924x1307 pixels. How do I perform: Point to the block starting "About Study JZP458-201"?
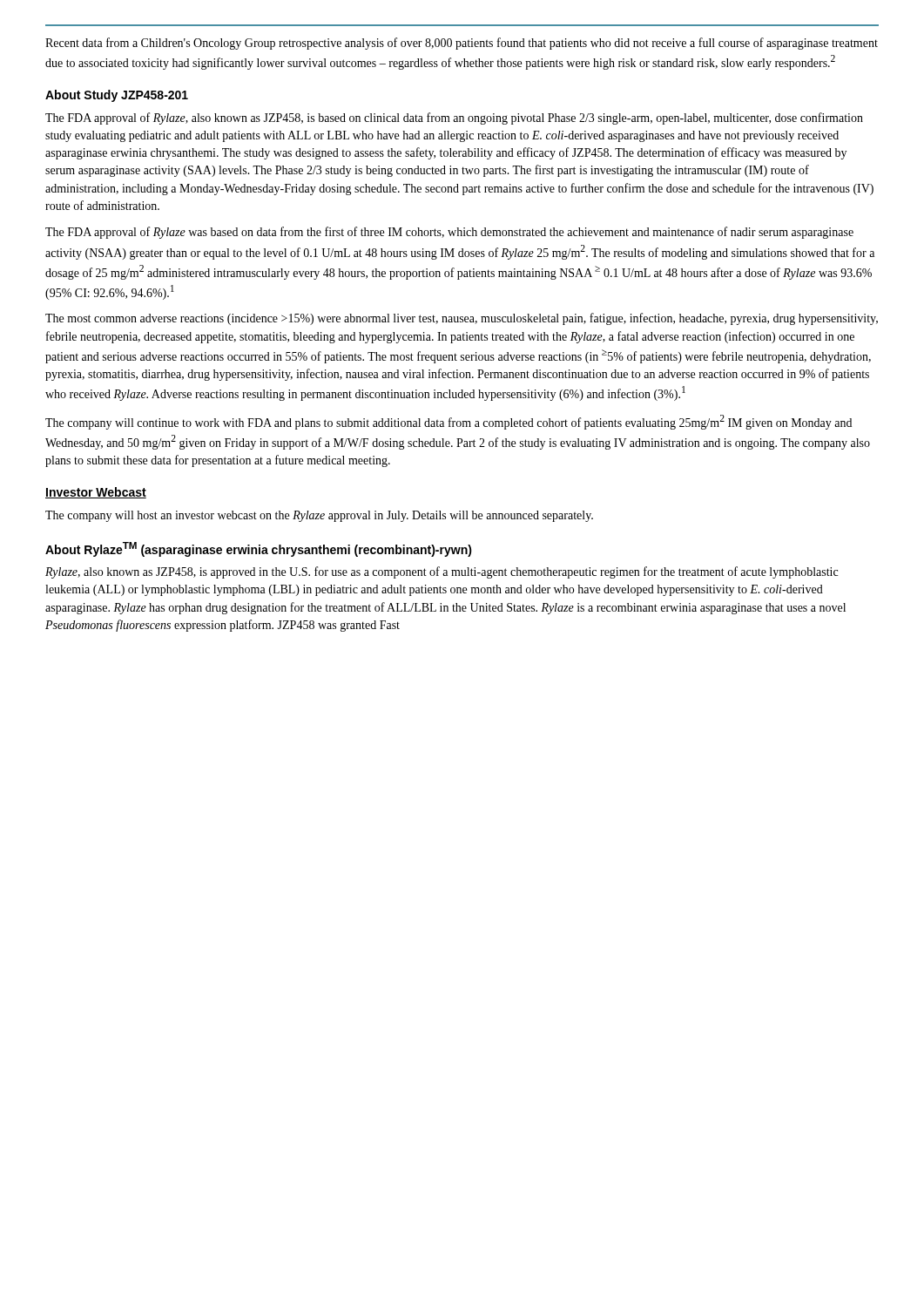117,96
